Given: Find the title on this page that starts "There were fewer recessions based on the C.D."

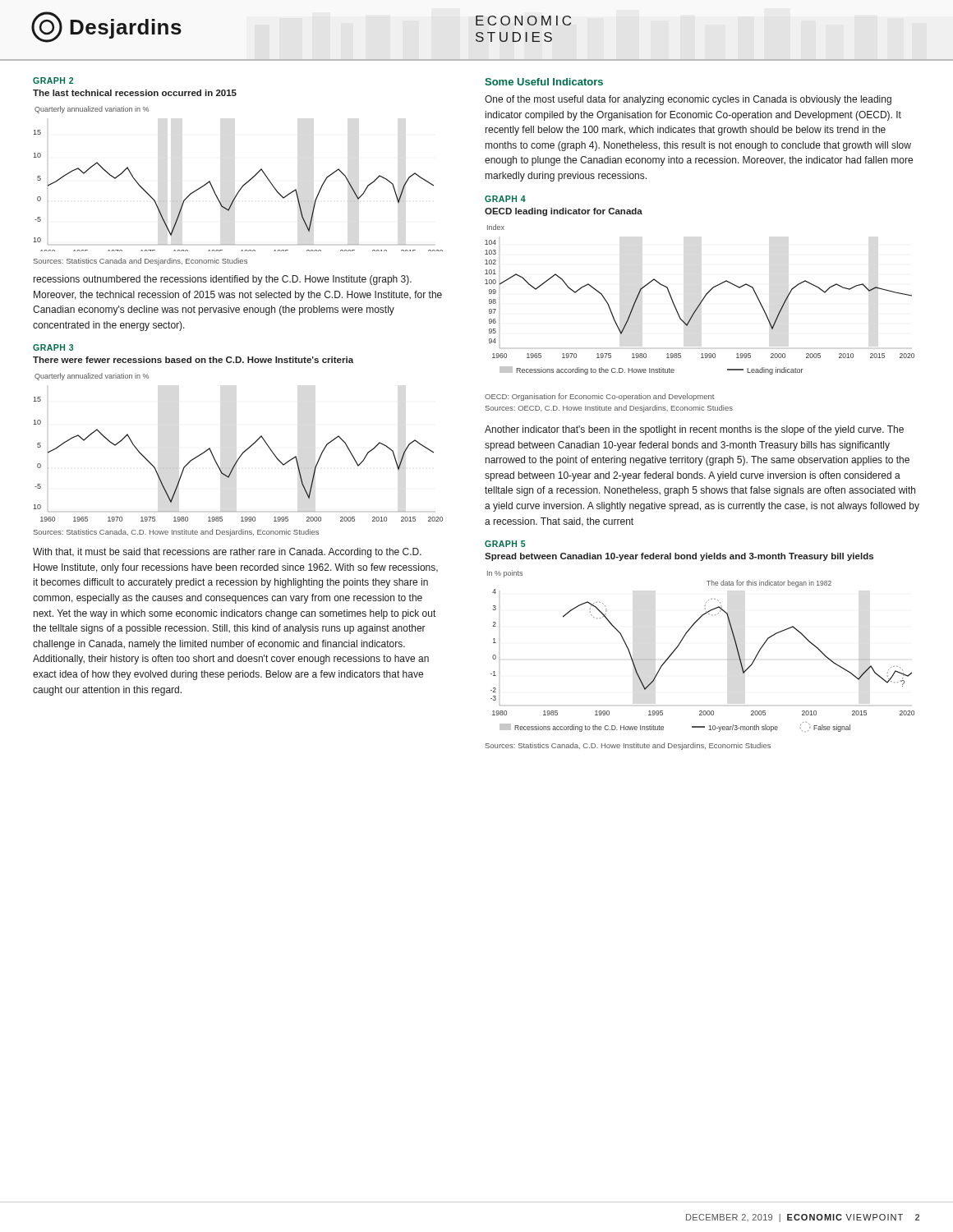Looking at the screenshot, I should pos(193,360).
